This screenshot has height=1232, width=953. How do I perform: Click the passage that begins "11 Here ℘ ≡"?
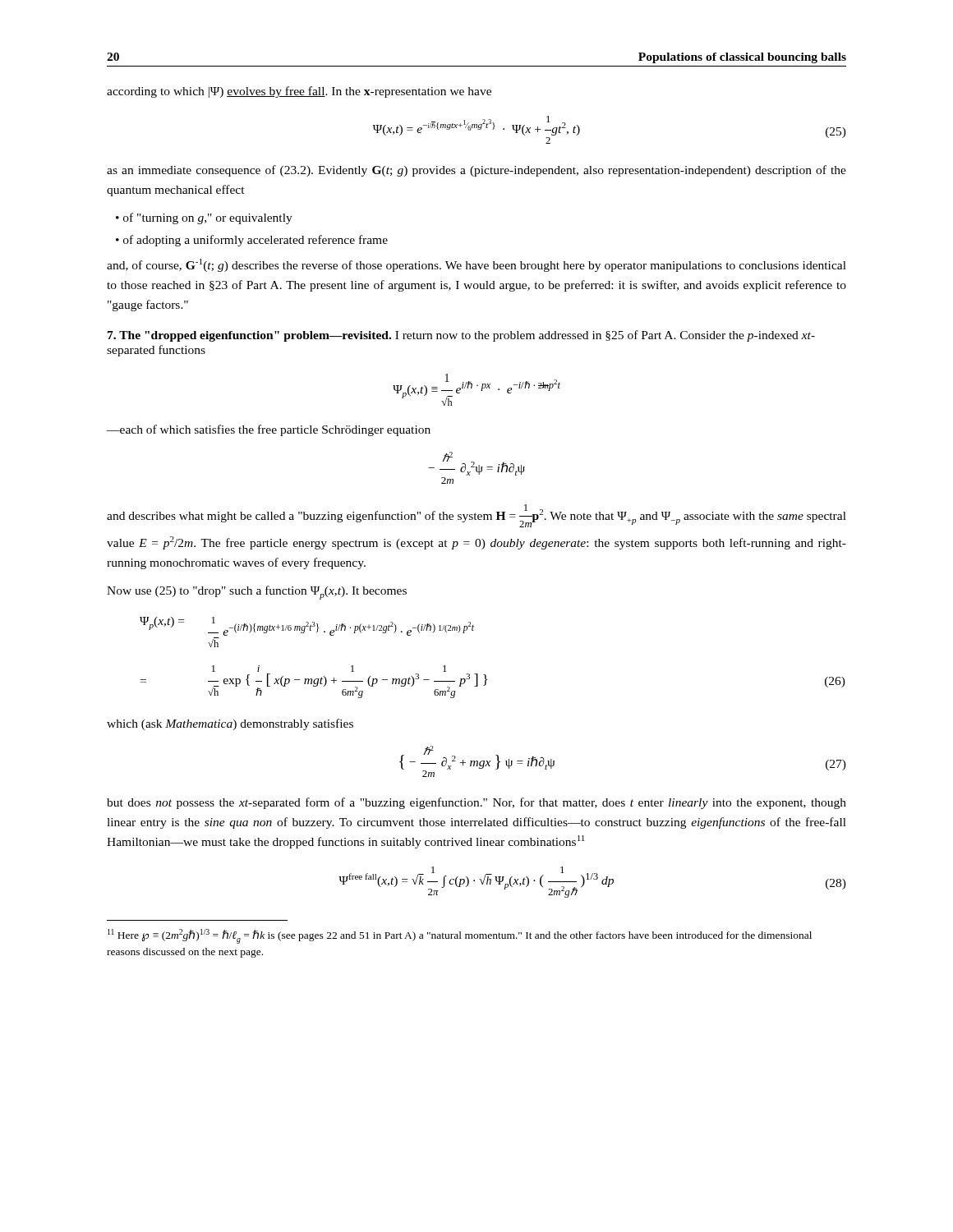click(x=459, y=942)
